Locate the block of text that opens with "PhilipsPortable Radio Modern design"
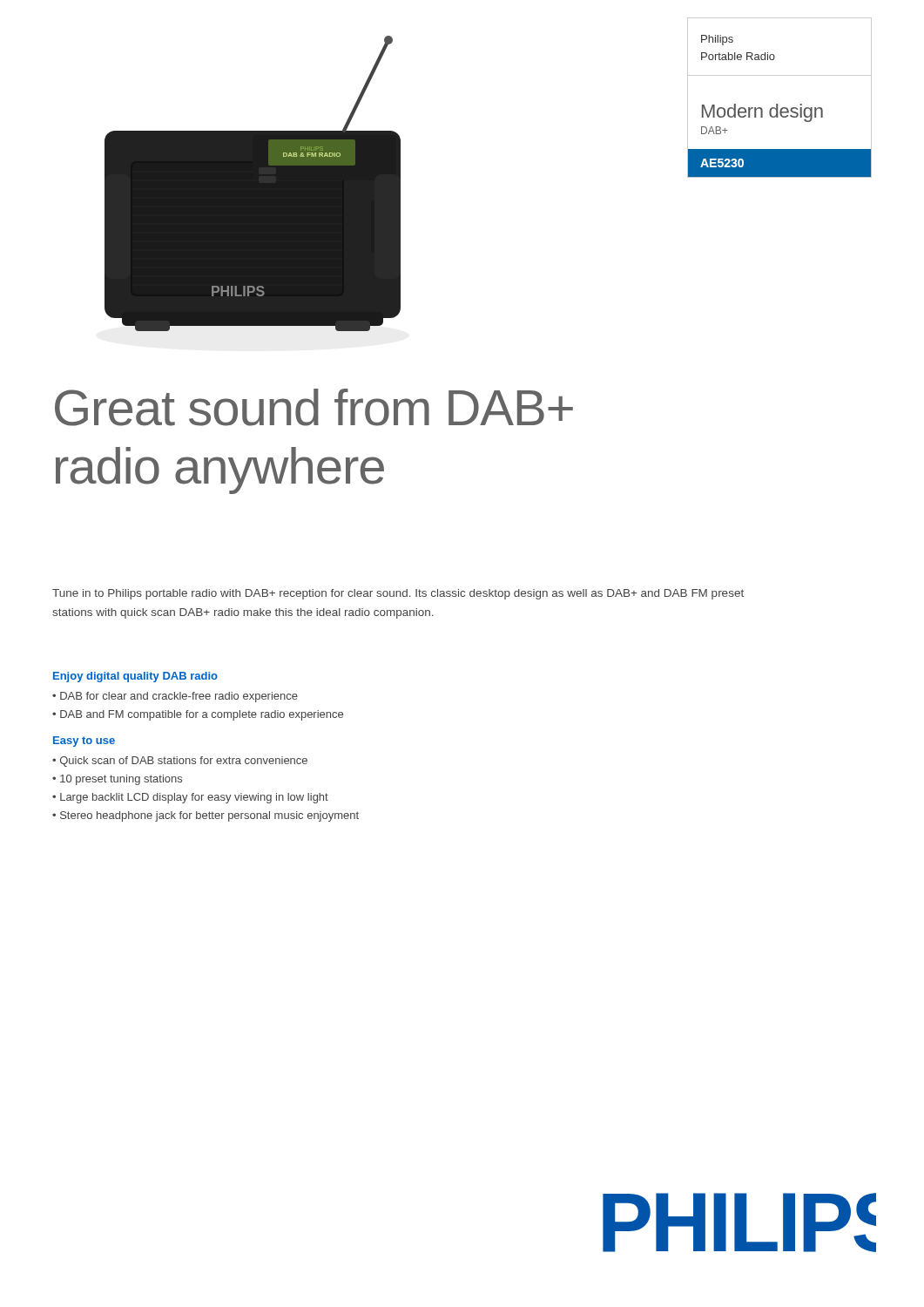Viewport: 924px width, 1307px height. tap(779, 98)
